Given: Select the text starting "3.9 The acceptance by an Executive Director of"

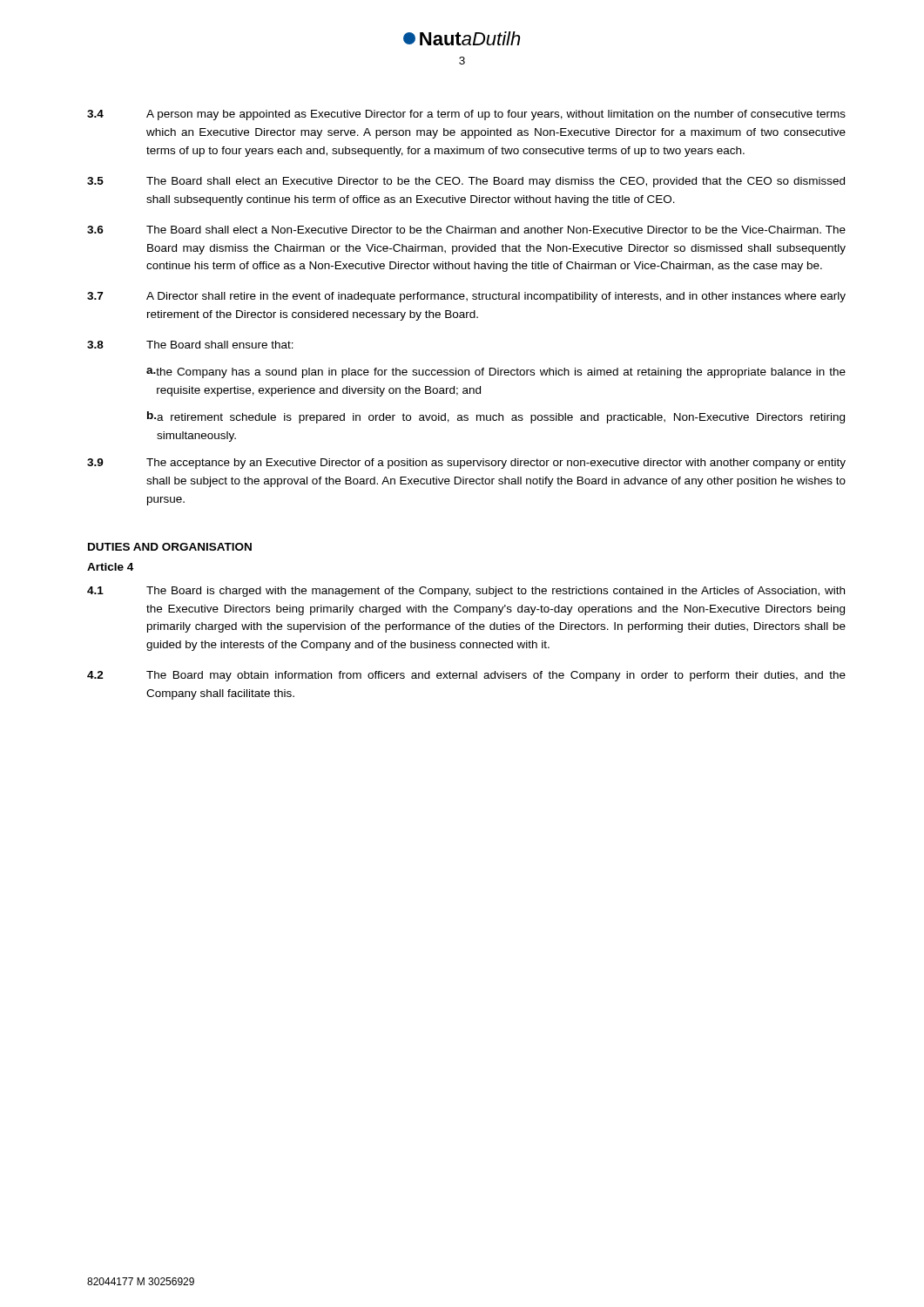Looking at the screenshot, I should tap(466, 481).
